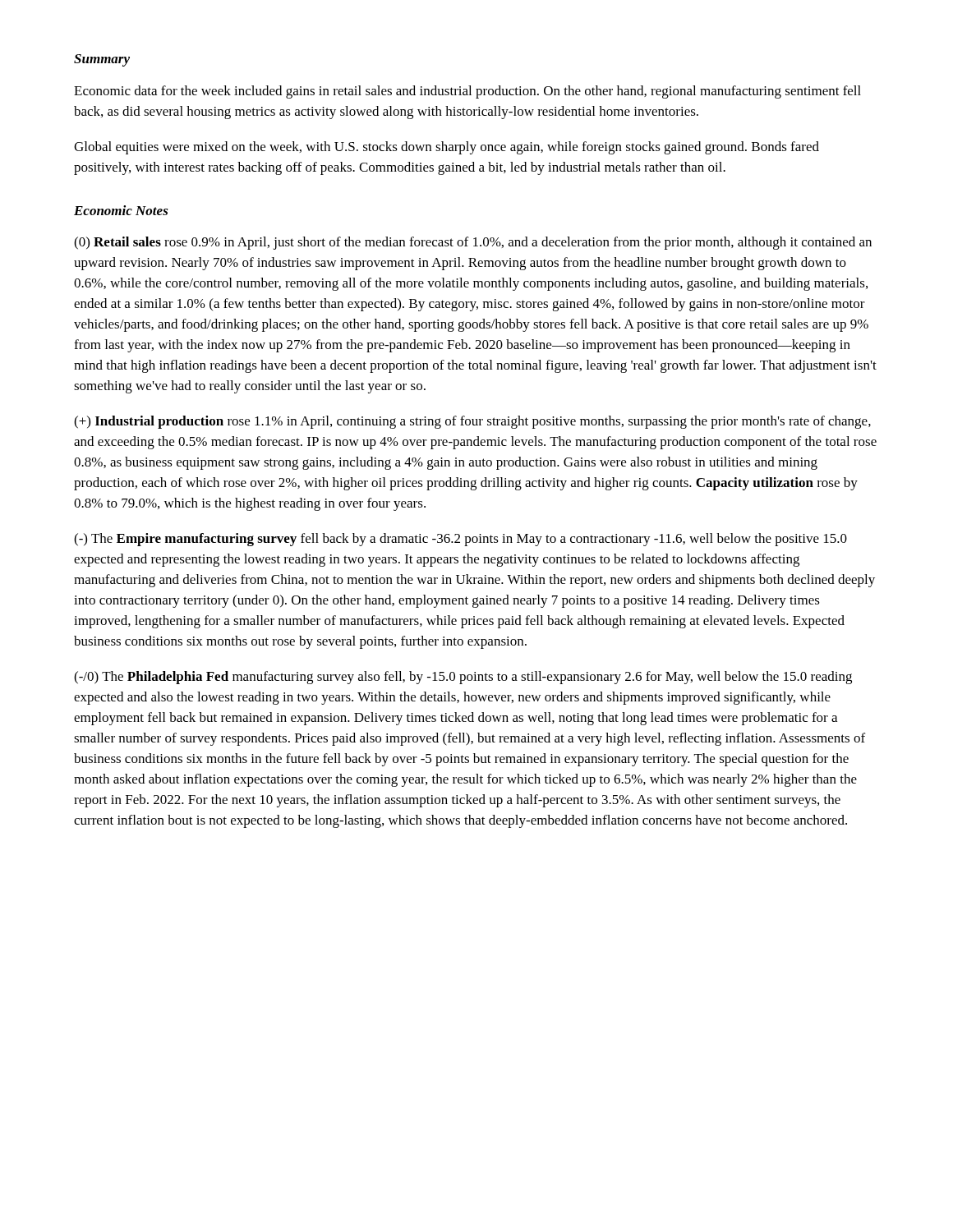Locate the text block containing "Economic data for the week included"
This screenshot has height=1232, width=953.
468,101
